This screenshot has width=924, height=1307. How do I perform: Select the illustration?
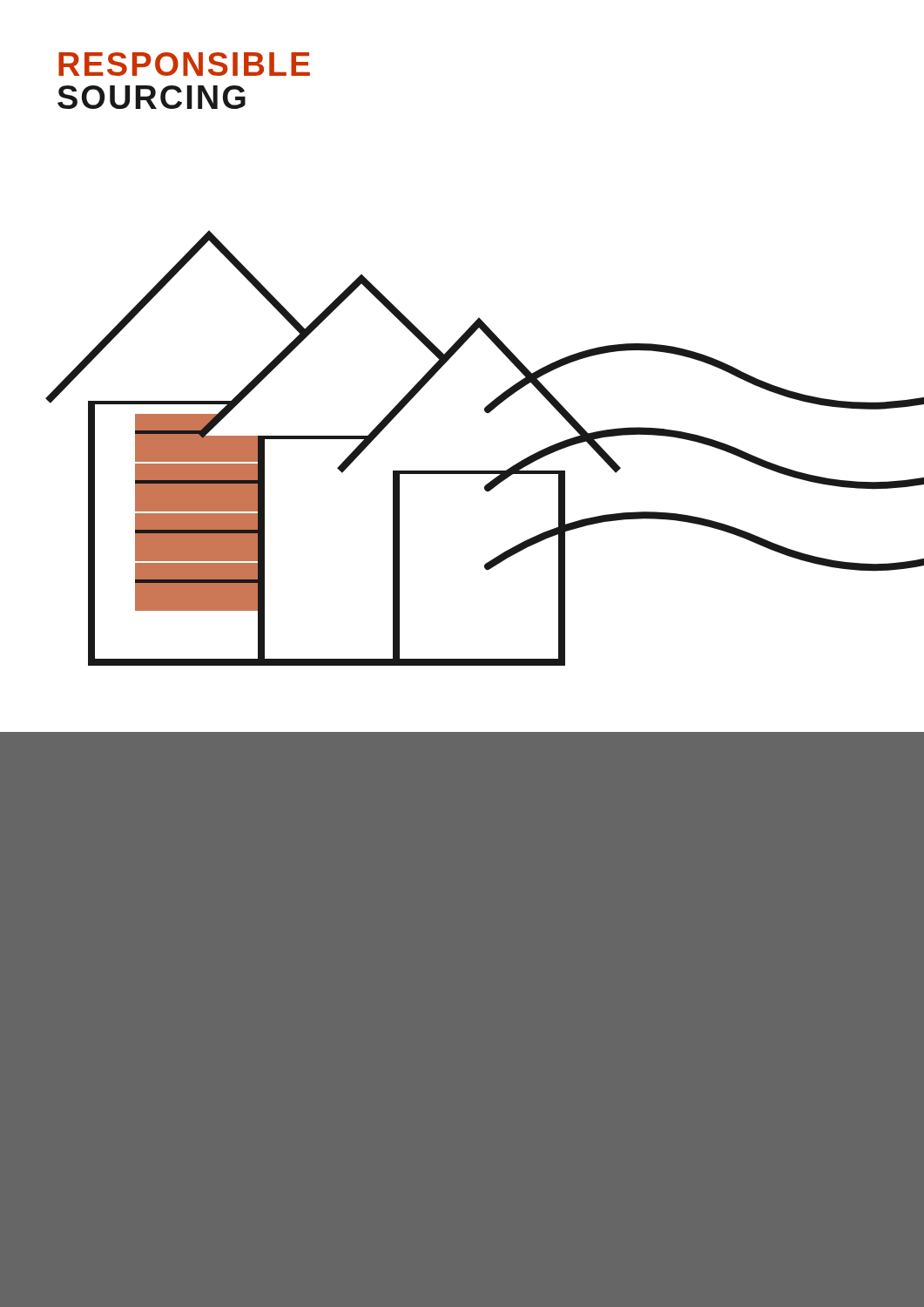(462, 418)
